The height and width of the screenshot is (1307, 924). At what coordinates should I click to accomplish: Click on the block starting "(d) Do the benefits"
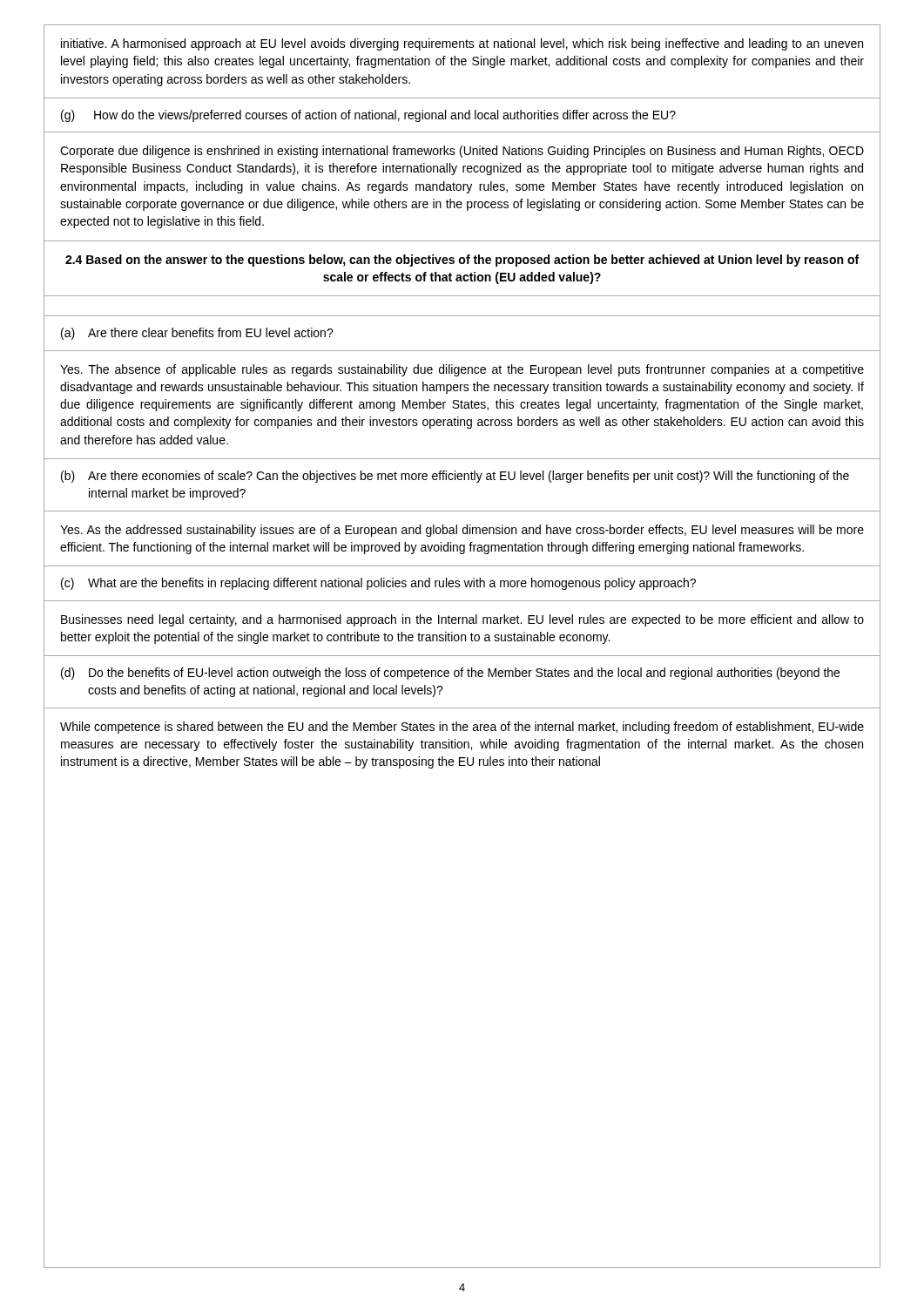[462, 682]
